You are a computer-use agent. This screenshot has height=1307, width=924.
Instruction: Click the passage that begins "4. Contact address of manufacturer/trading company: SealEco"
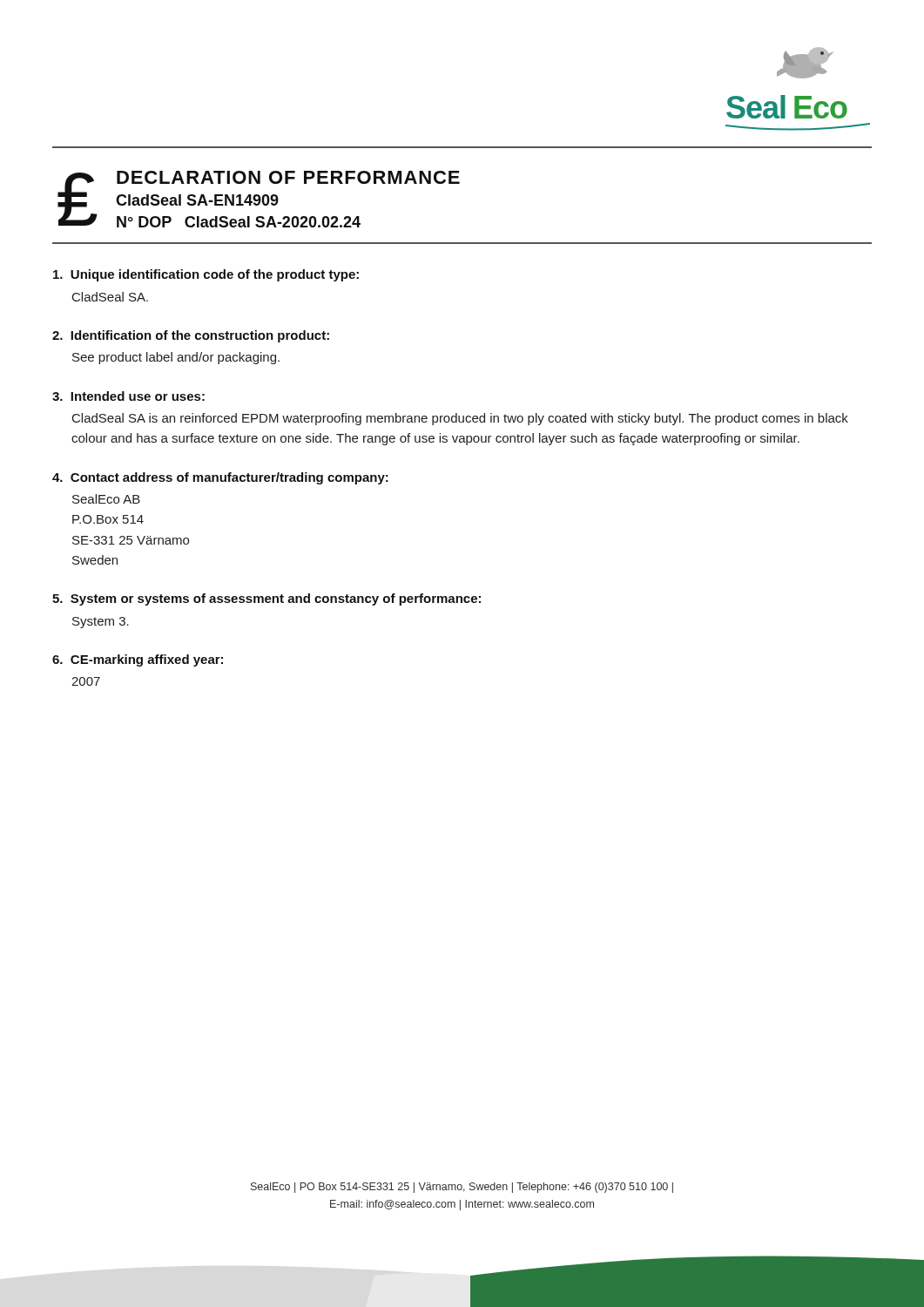pyautogui.click(x=220, y=478)
